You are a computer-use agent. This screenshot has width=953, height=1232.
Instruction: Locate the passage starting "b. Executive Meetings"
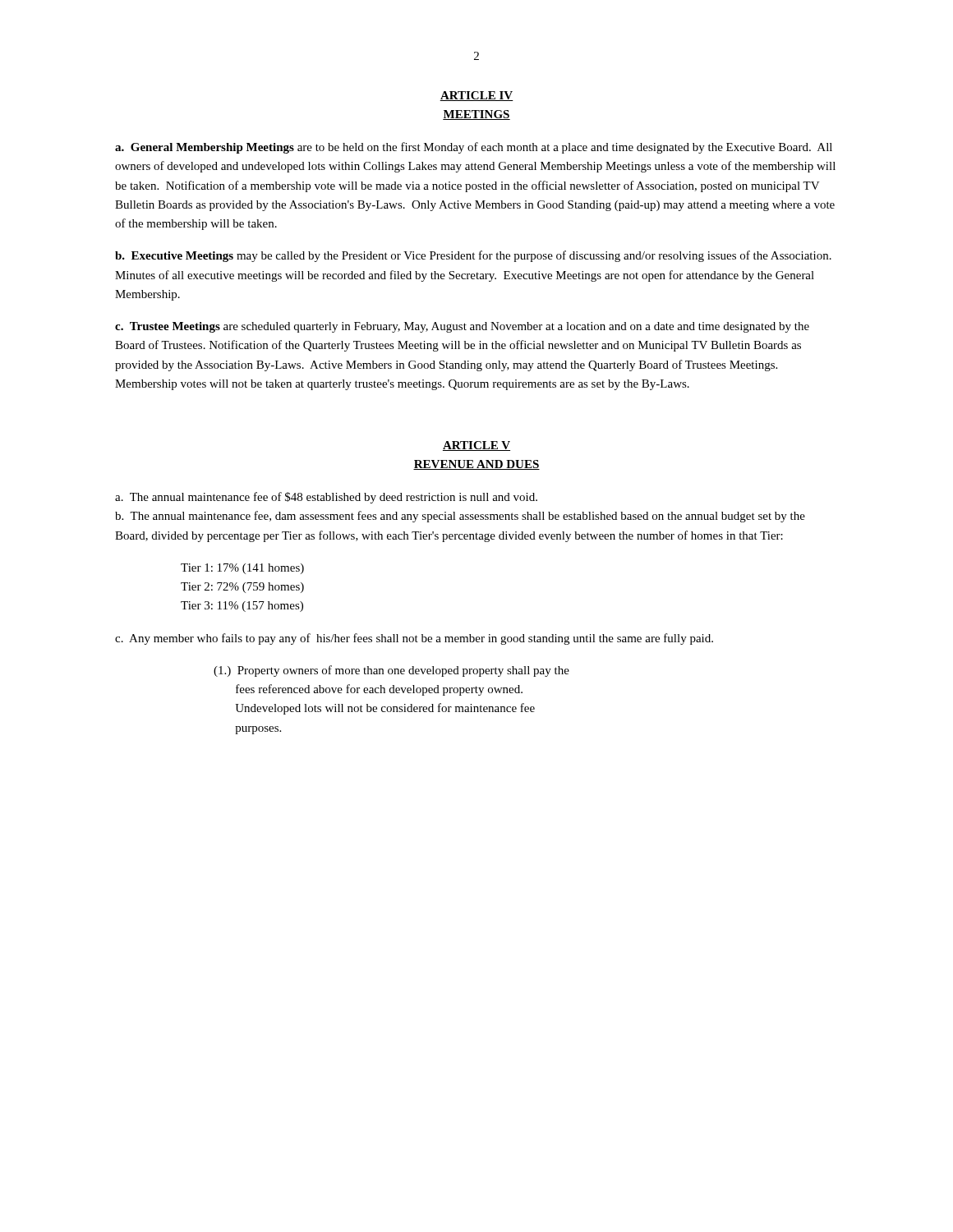475,275
